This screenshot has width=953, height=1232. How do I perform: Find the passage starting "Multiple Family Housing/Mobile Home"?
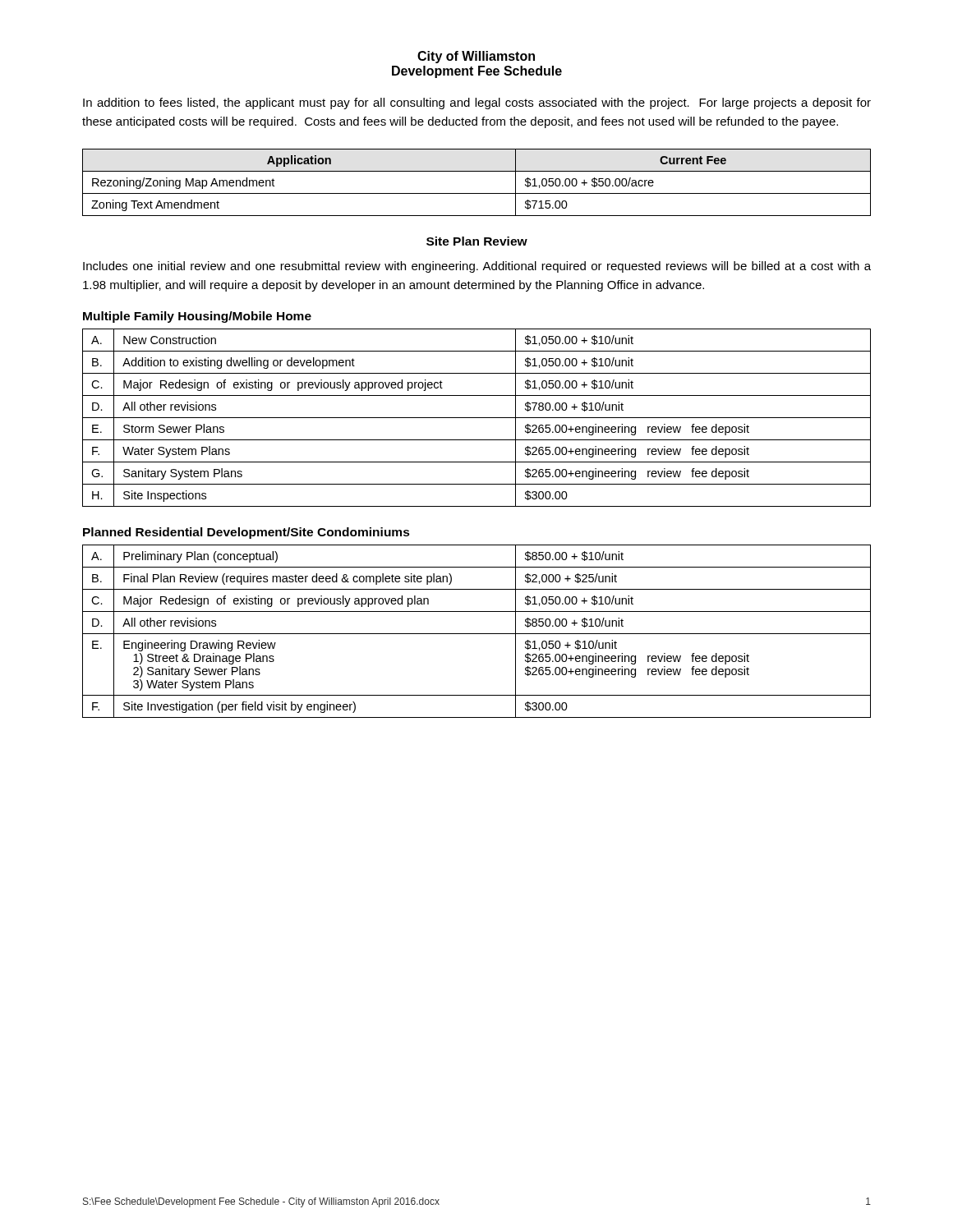tap(197, 316)
